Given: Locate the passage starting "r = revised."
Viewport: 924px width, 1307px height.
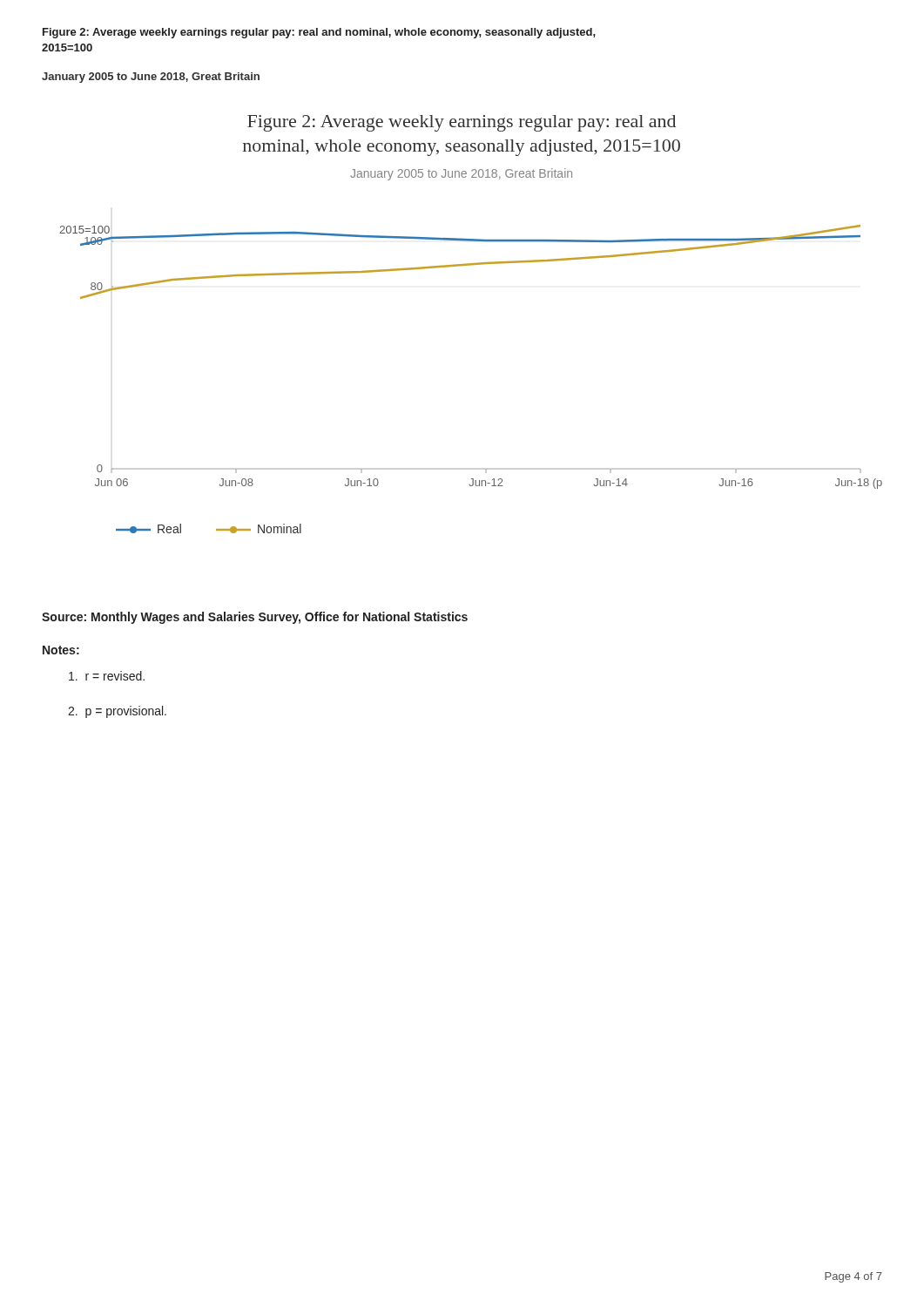Looking at the screenshot, I should [107, 676].
